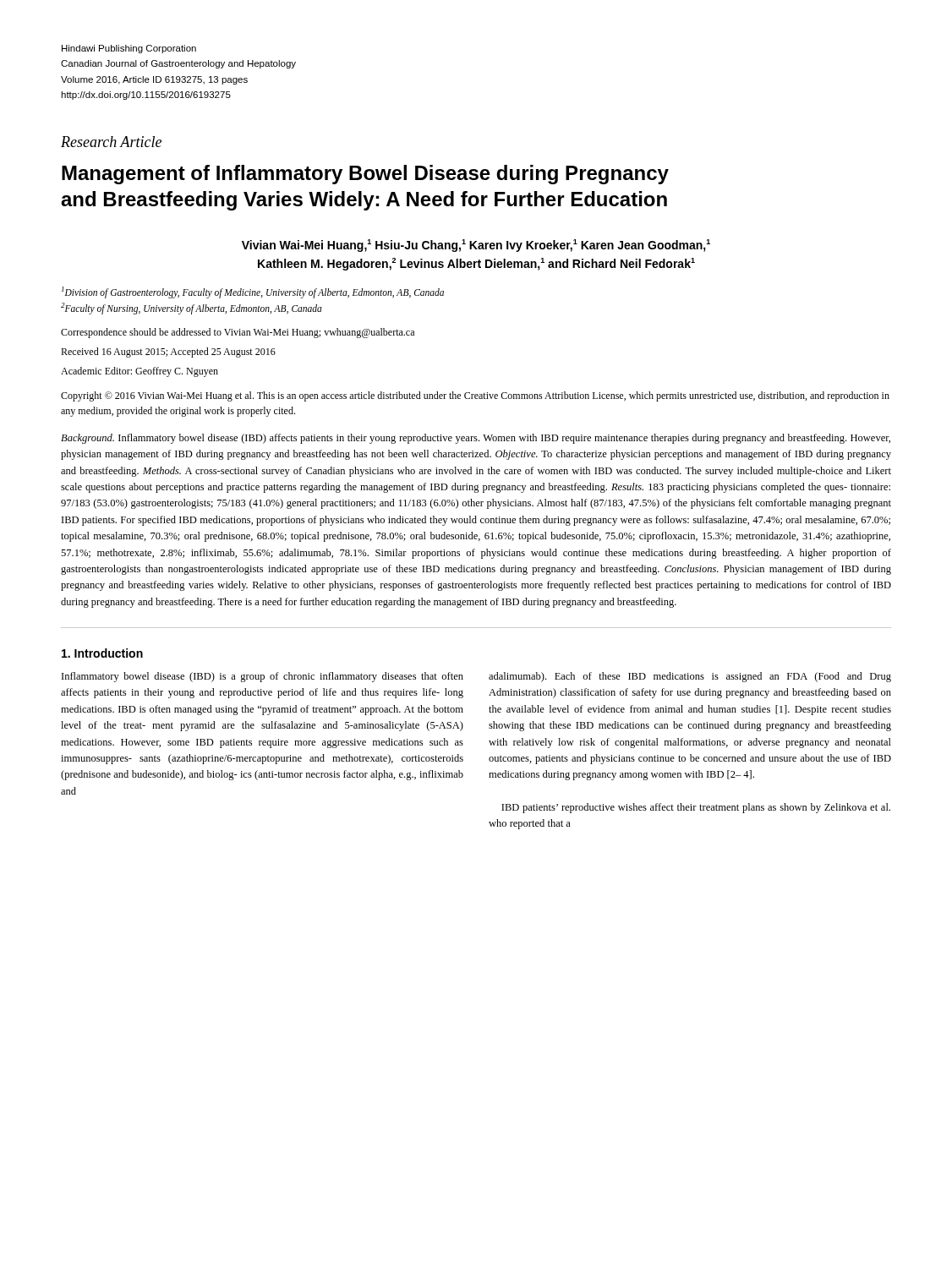Screen dimensions: 1268x952
Task: Locate the text block with the text "Correspondence should be addressed to Vivian Wai-Mei"
Action: (238, 332)
